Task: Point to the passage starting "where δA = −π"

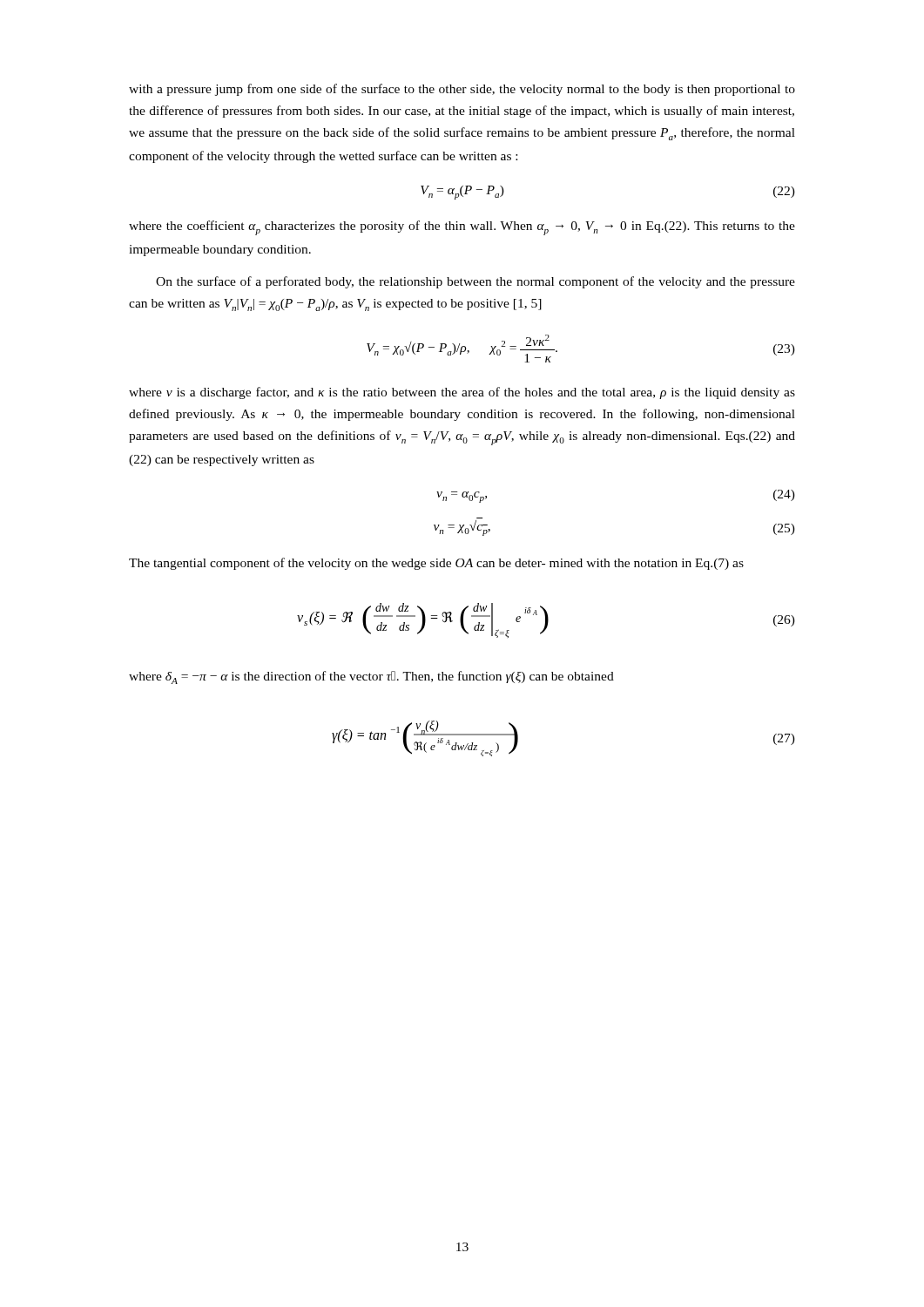Action: tap(462, 678)
